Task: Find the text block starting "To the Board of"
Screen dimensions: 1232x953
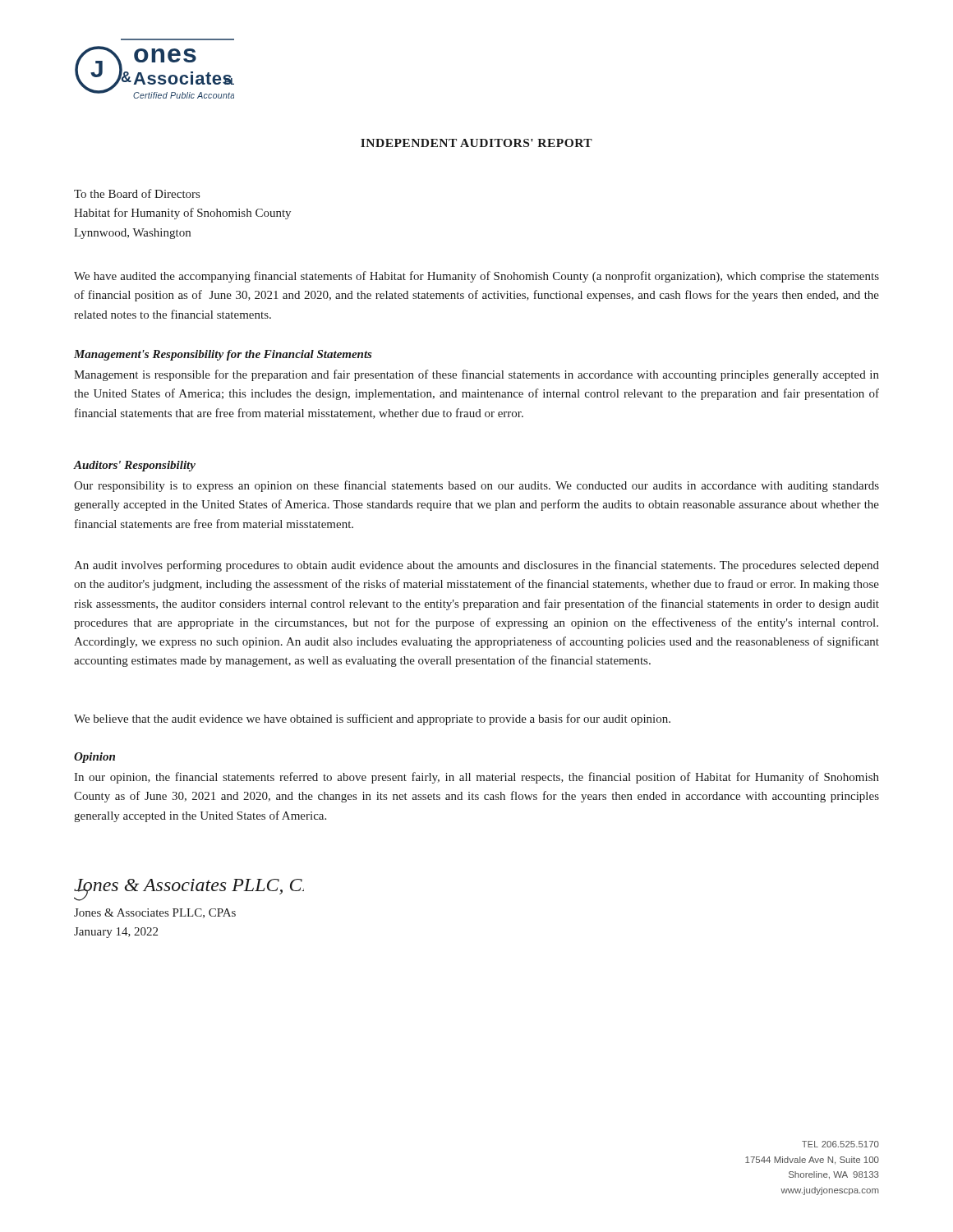Action: click(x=183, y=213)
